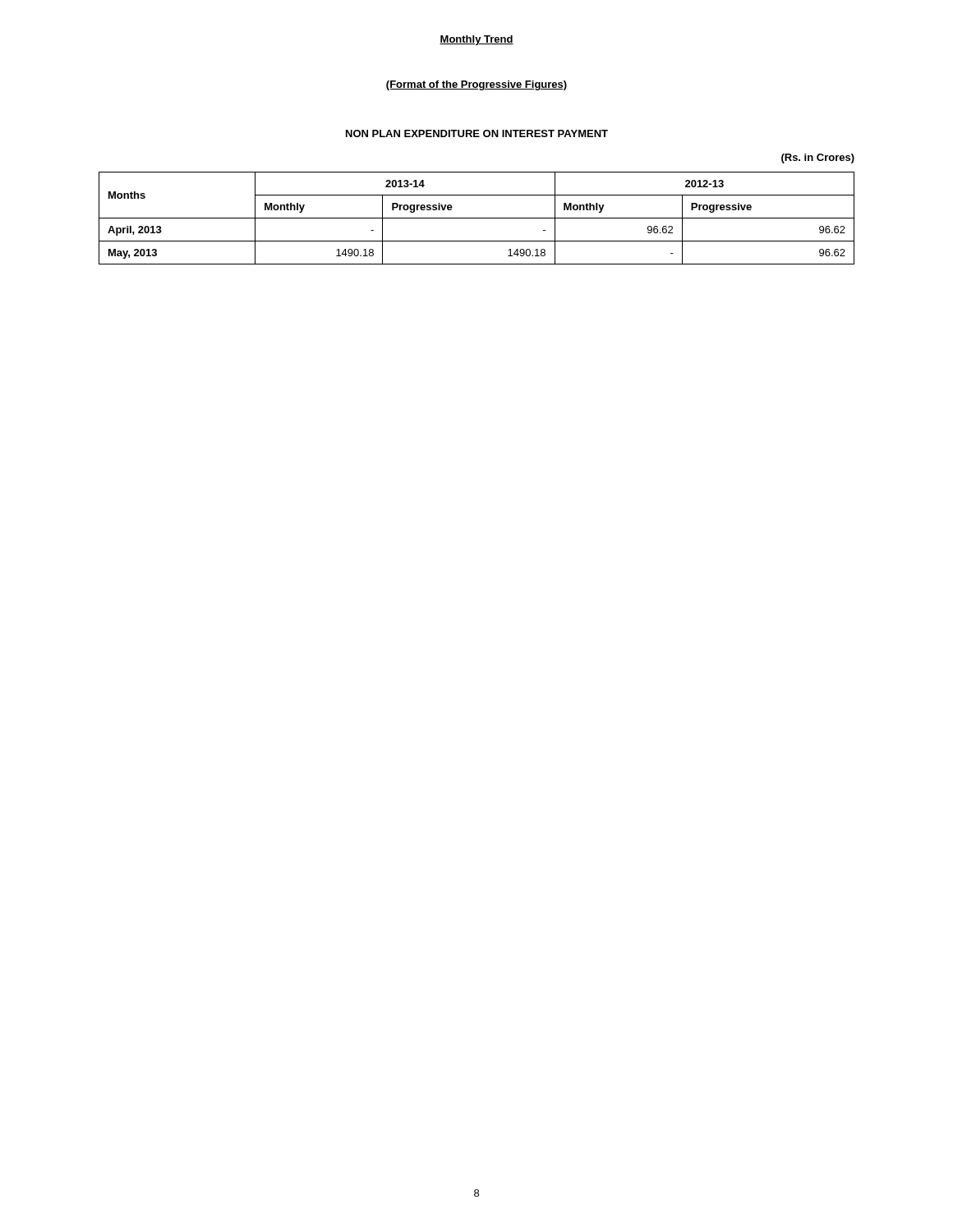Find the table that mentions "May, 2013"
Screen dimensions: 1232x953
pos(476,218)
